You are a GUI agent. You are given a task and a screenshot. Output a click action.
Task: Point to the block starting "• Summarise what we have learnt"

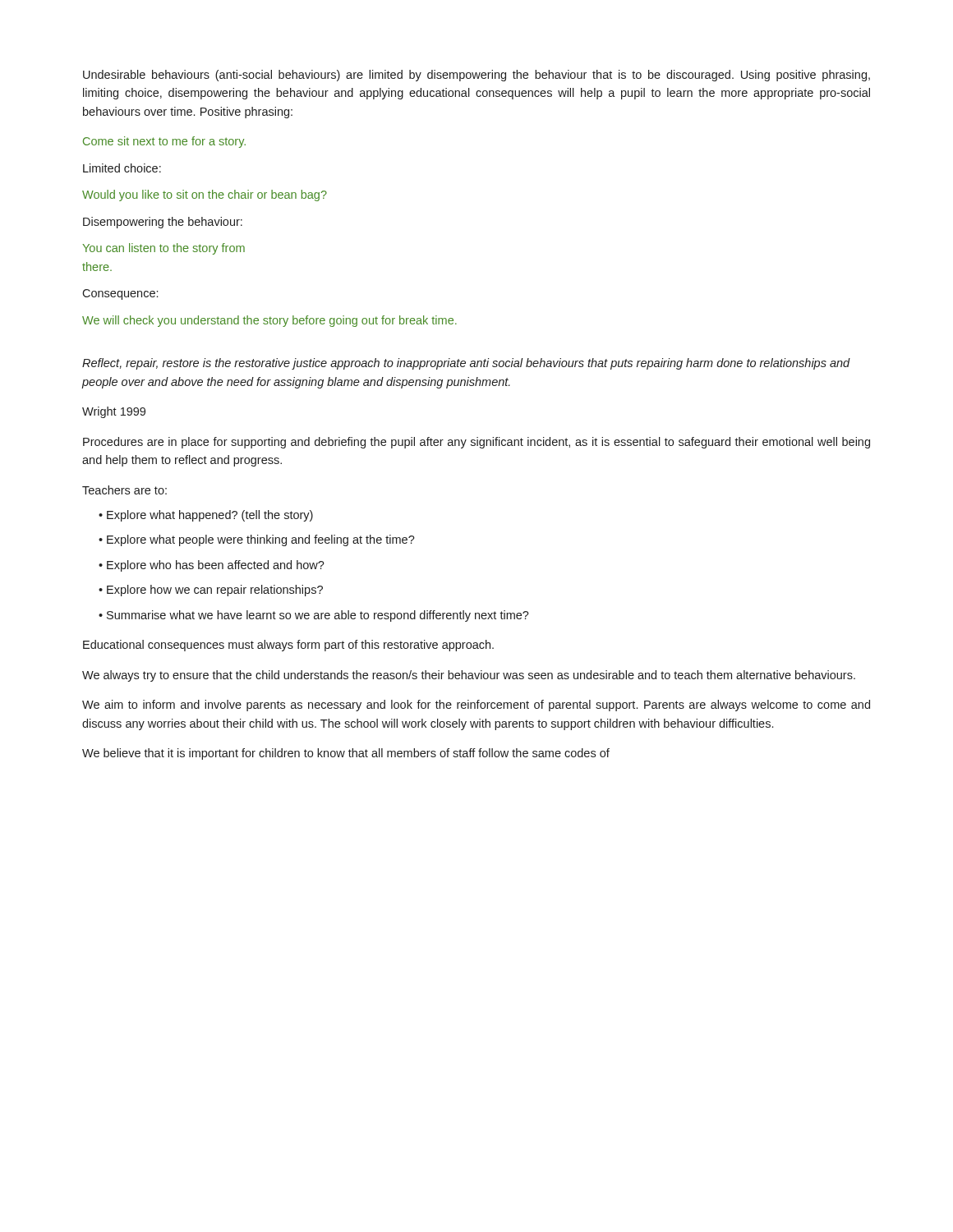tap(485, 615)
